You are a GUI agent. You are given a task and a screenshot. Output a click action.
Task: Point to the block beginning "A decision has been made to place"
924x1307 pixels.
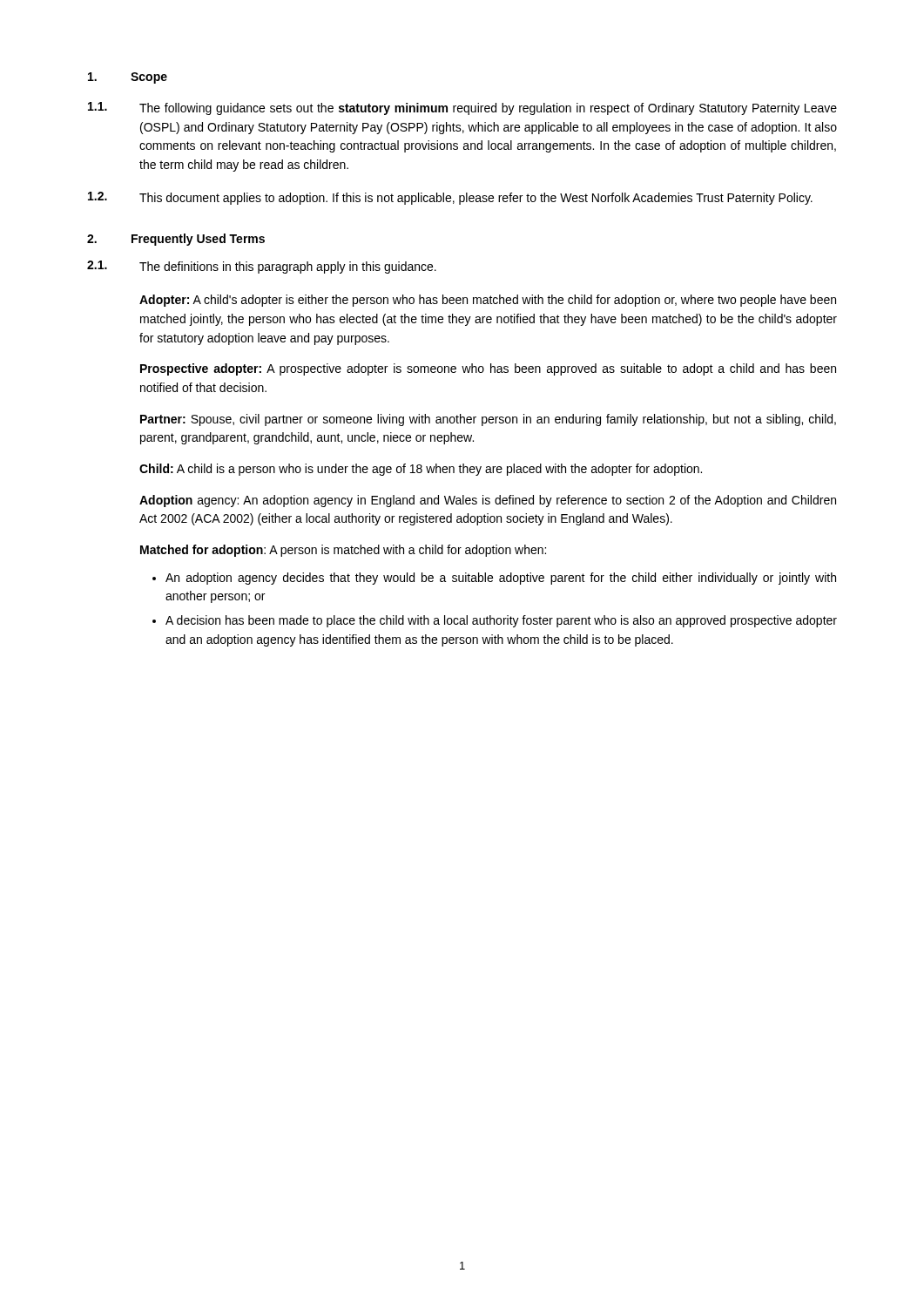(501, 630)
